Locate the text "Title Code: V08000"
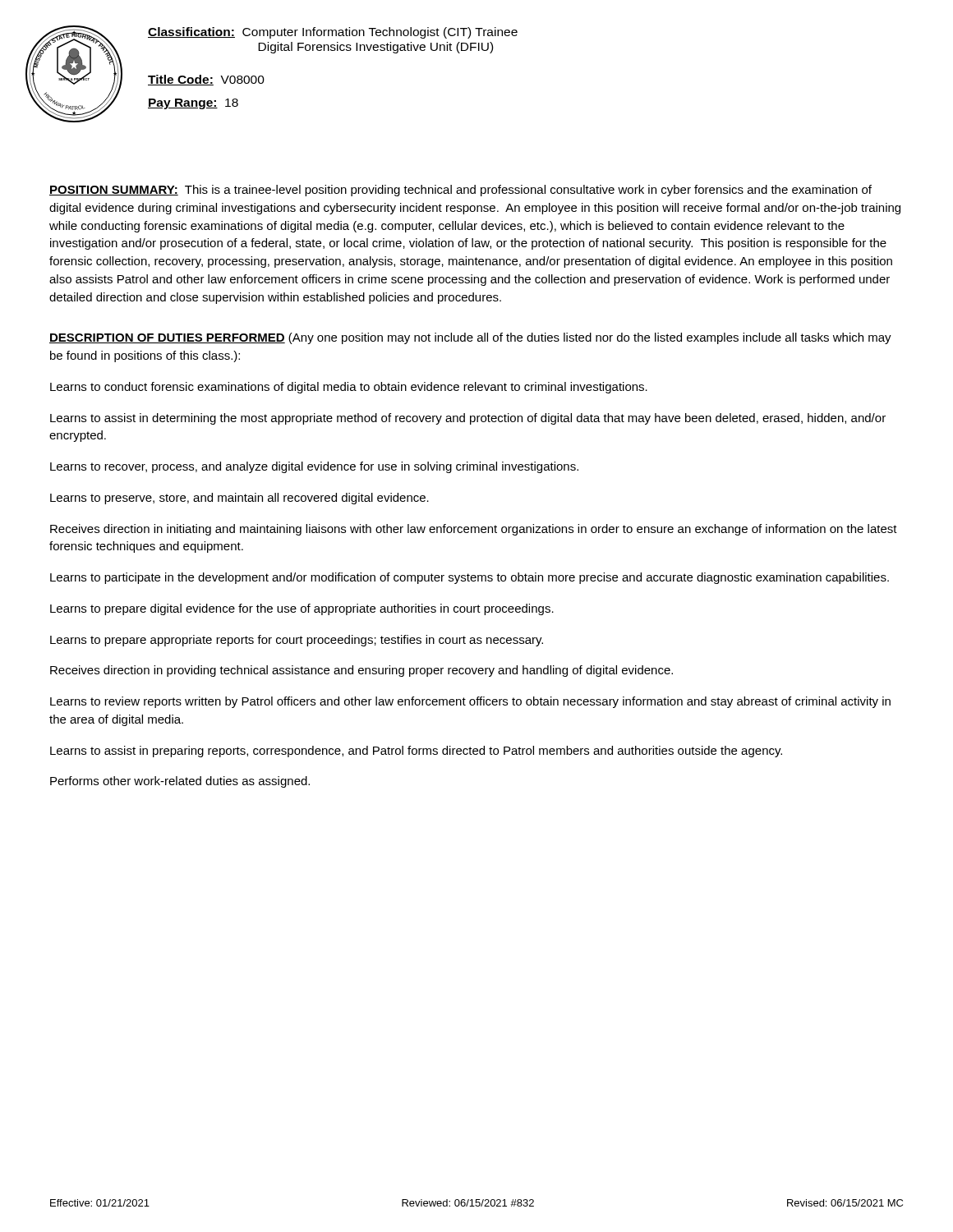Image resolution: width=953 pixels, height=1232 pixels. point(206,79)
